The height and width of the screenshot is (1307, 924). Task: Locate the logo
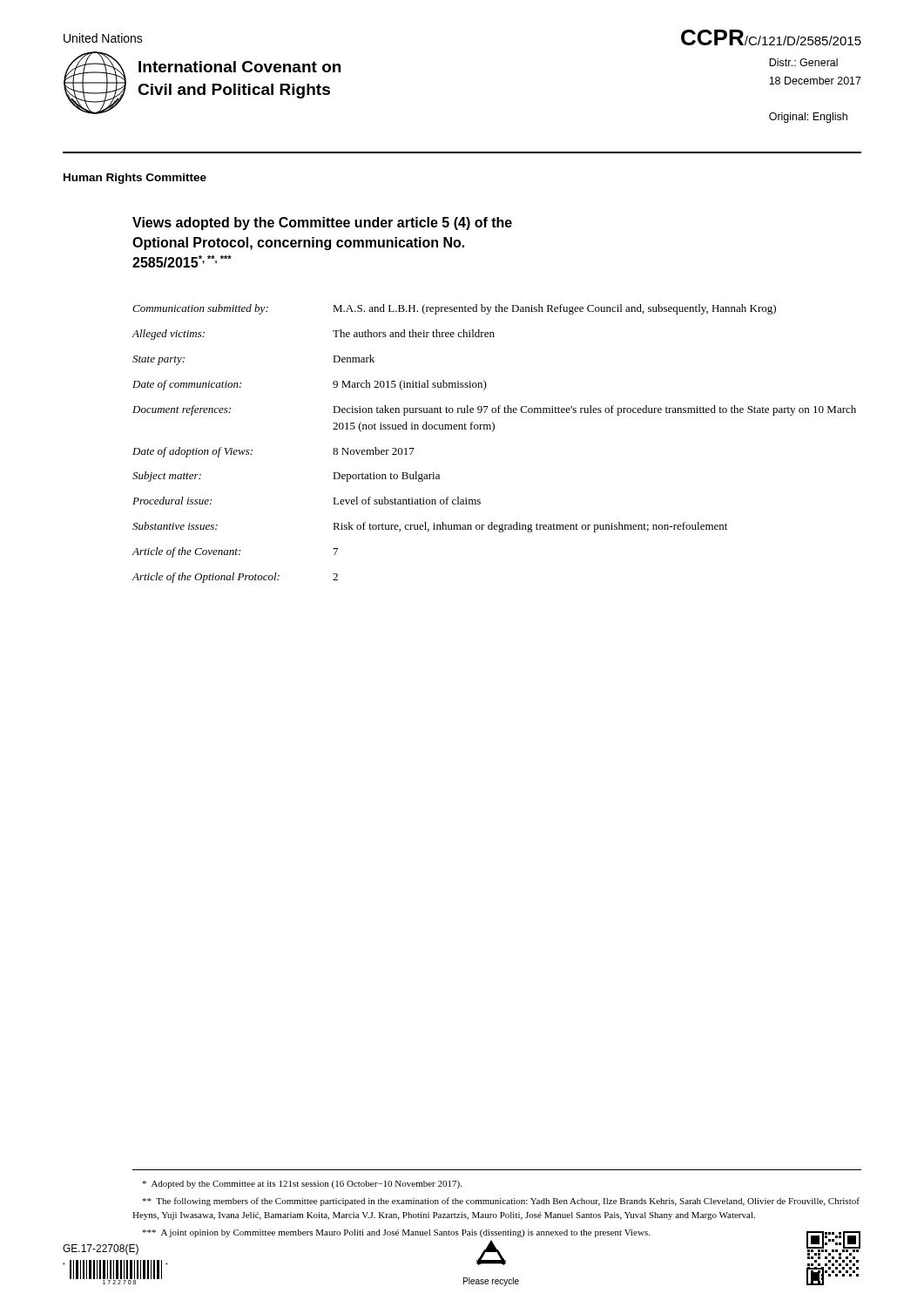[95, 83]
